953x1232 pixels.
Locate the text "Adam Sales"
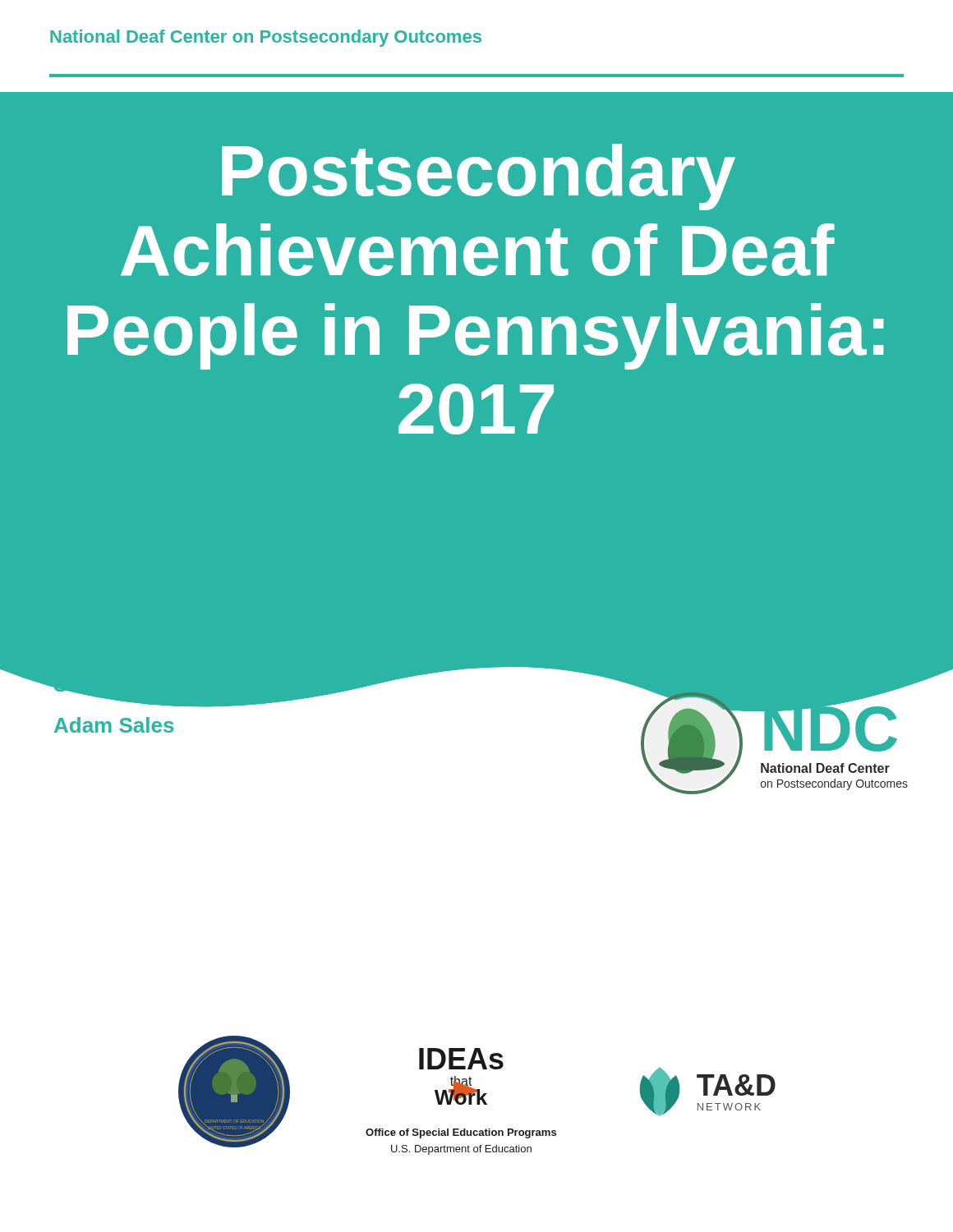click(114, 725)
